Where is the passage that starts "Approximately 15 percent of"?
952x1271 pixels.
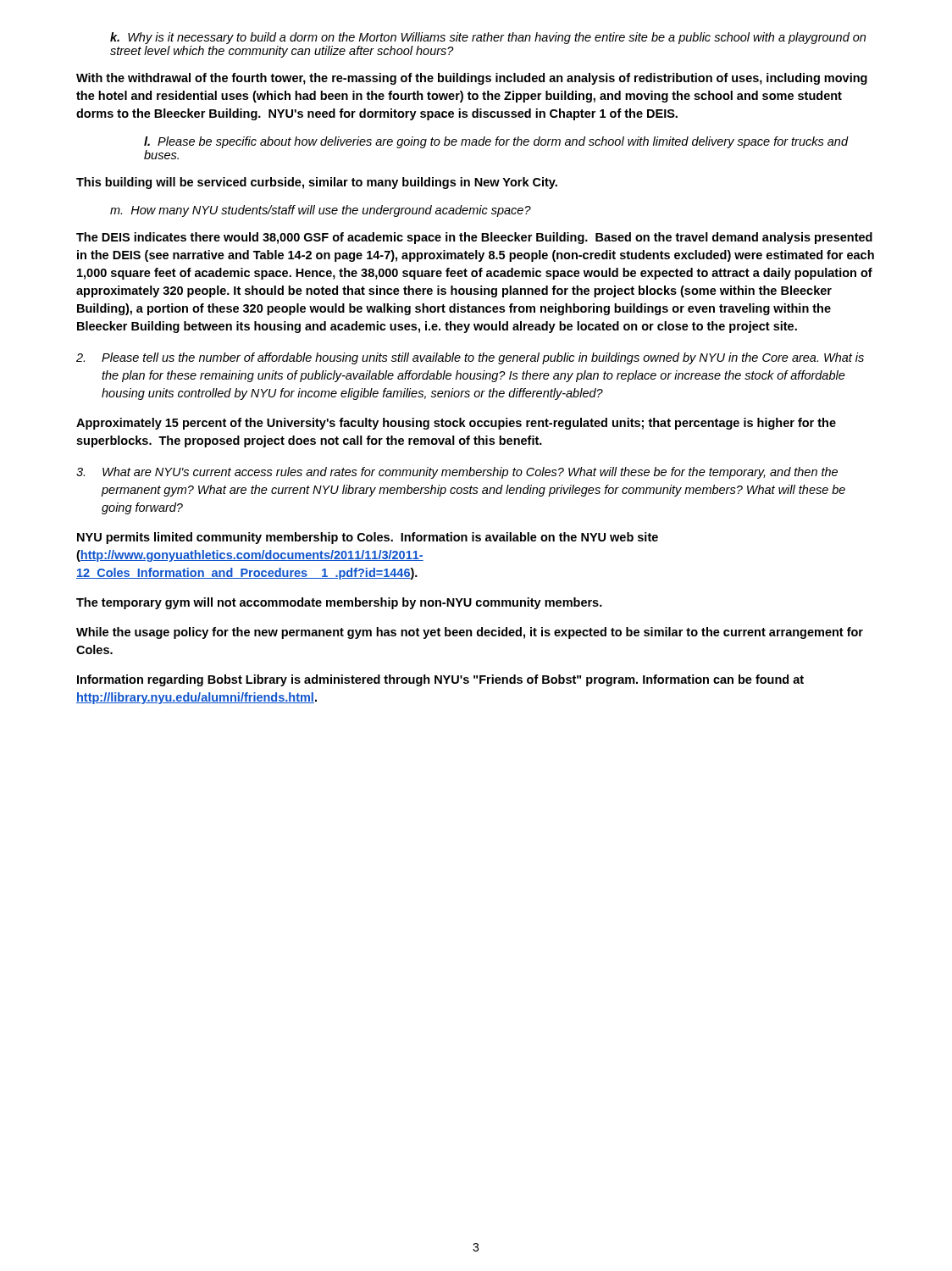coord(456,432)
